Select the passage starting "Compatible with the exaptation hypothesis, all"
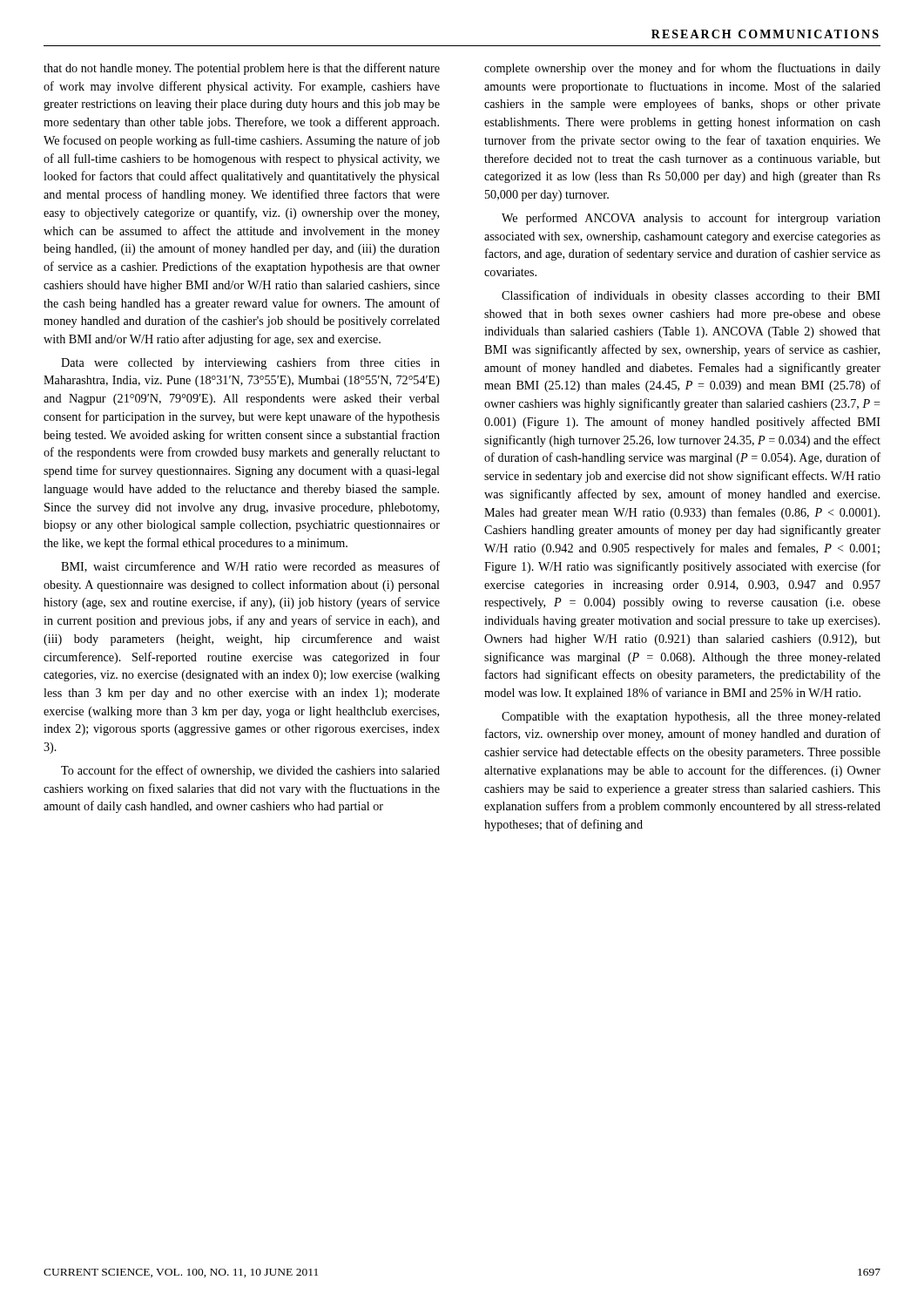Screen dimensions: 1307x924 [x=682, y=770]
